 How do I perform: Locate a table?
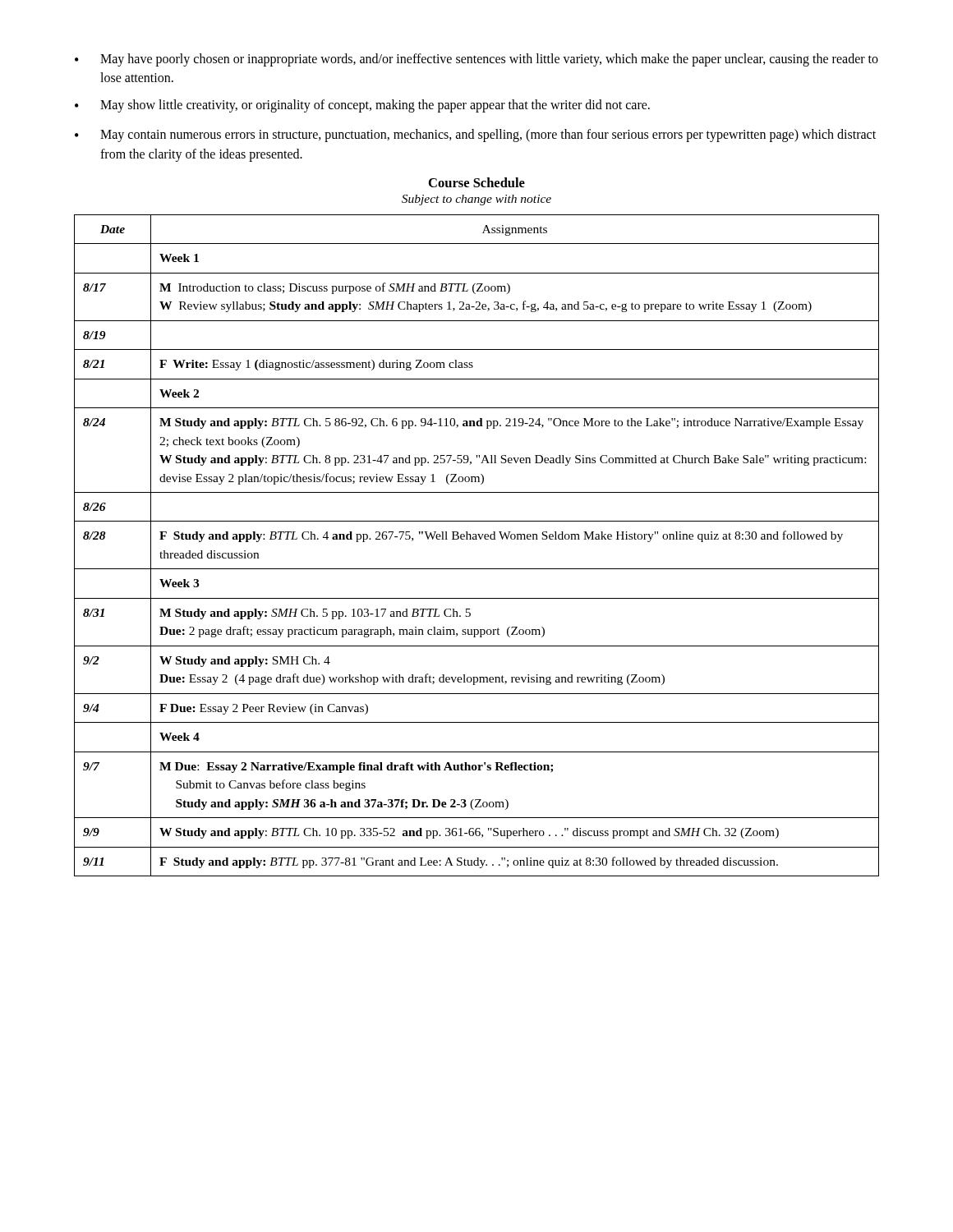[476, 545]
